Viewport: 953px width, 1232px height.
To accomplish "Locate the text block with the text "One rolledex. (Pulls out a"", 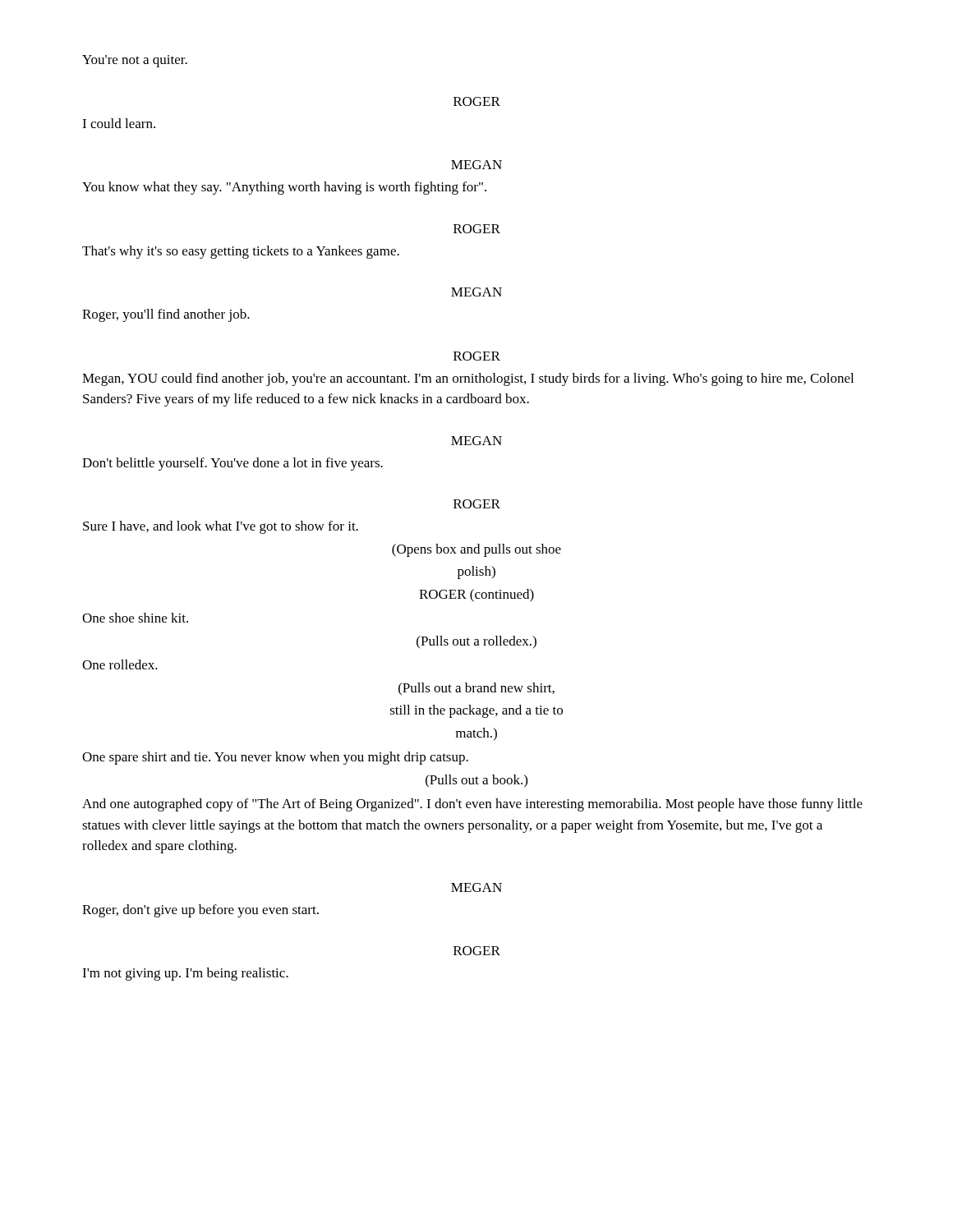I will (476, 699).
